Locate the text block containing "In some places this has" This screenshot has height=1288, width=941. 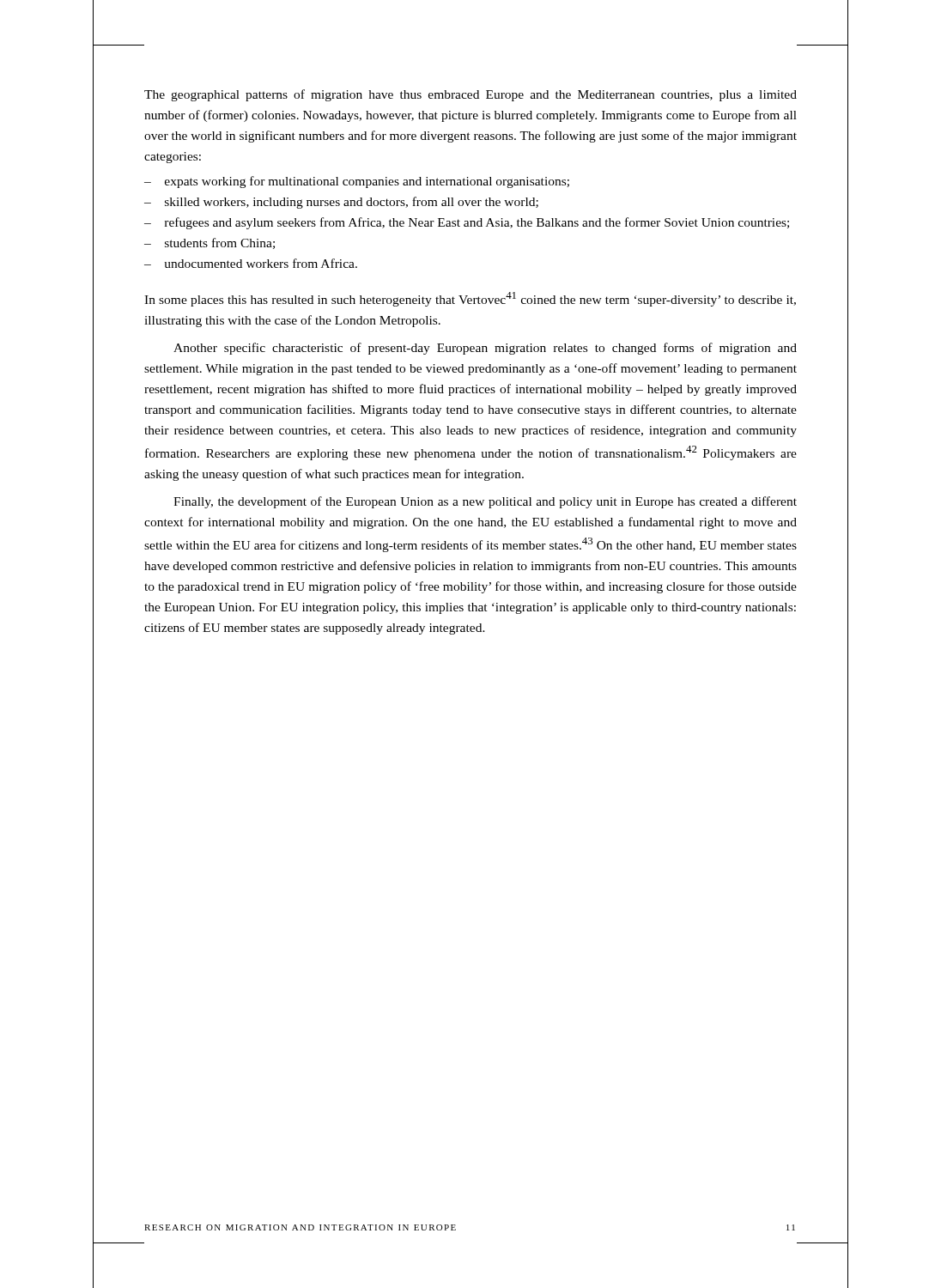470,308
